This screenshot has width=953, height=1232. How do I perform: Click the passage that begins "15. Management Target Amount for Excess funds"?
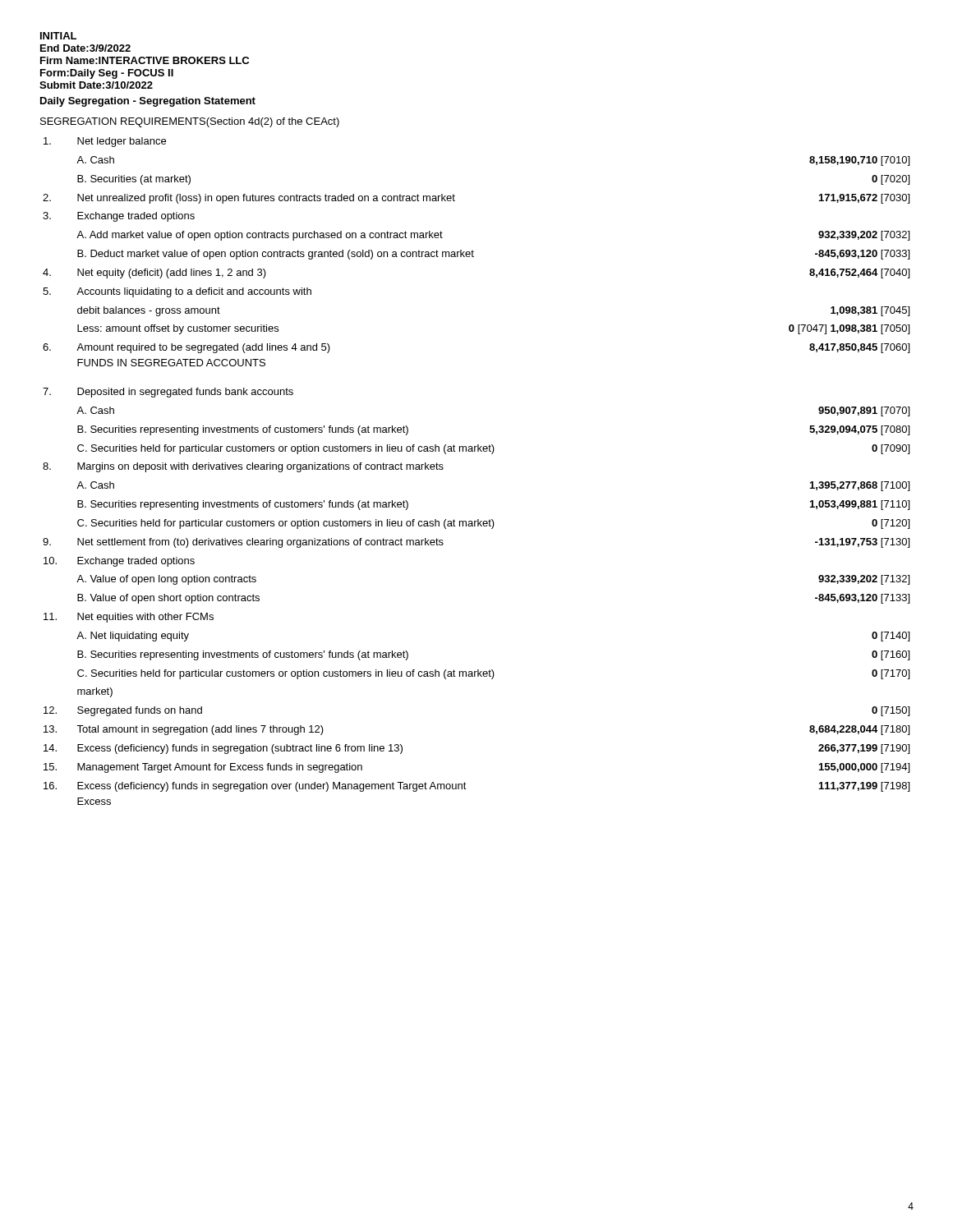click(x=218, y=768)
